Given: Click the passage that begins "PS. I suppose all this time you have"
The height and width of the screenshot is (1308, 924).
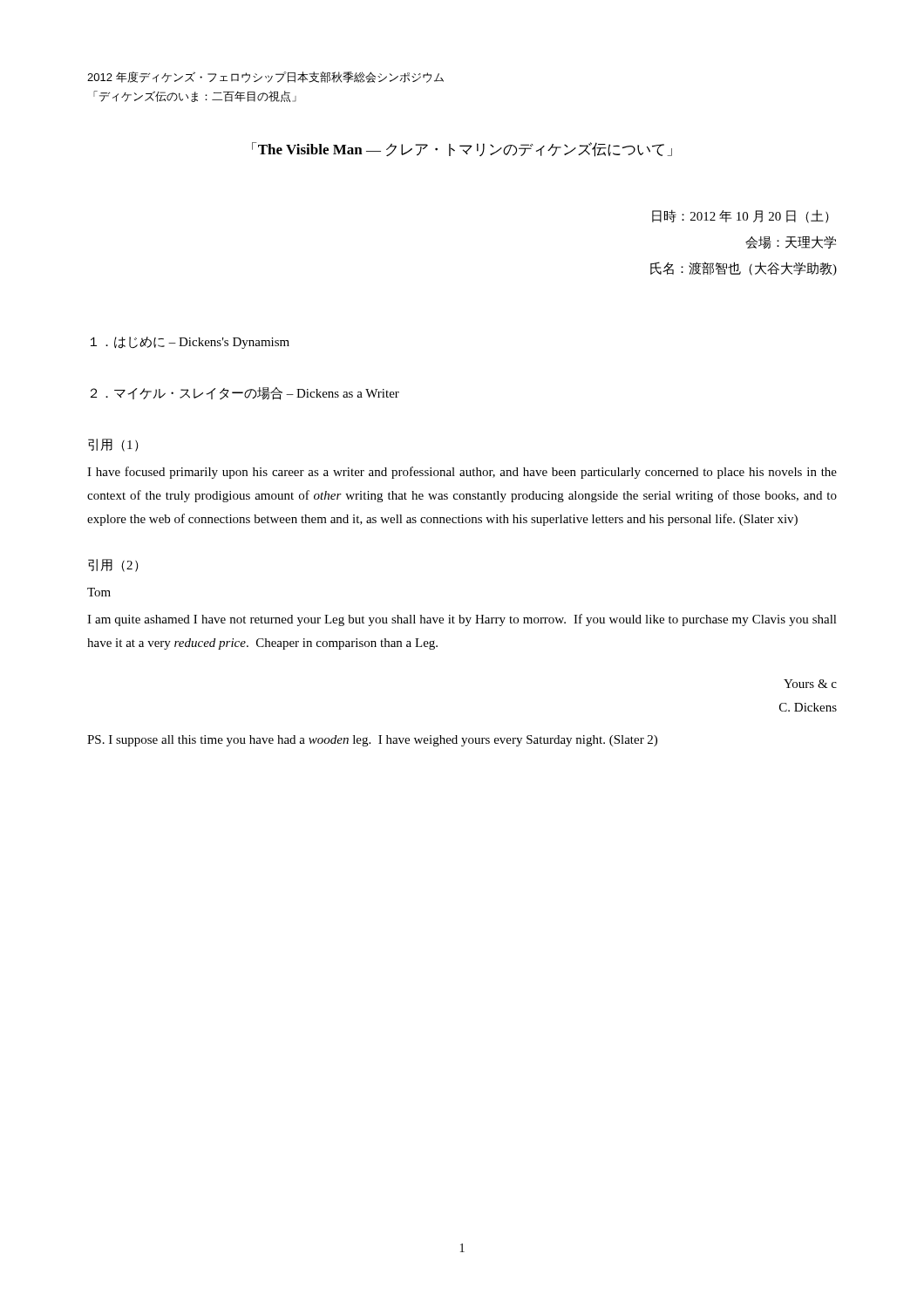Looking at the screenshot, I should pos(373,739).
